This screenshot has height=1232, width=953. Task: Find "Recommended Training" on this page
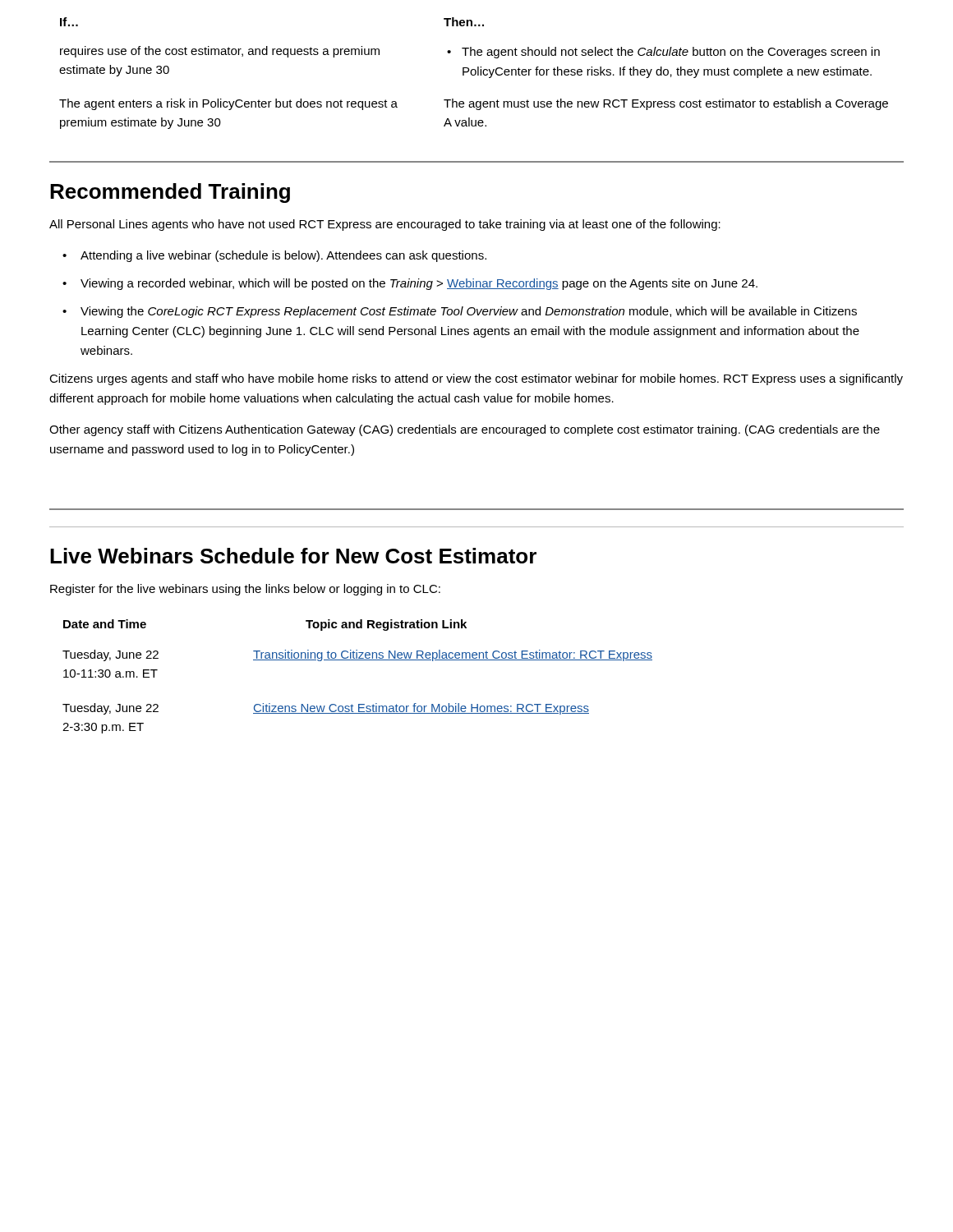coord(170,193)
